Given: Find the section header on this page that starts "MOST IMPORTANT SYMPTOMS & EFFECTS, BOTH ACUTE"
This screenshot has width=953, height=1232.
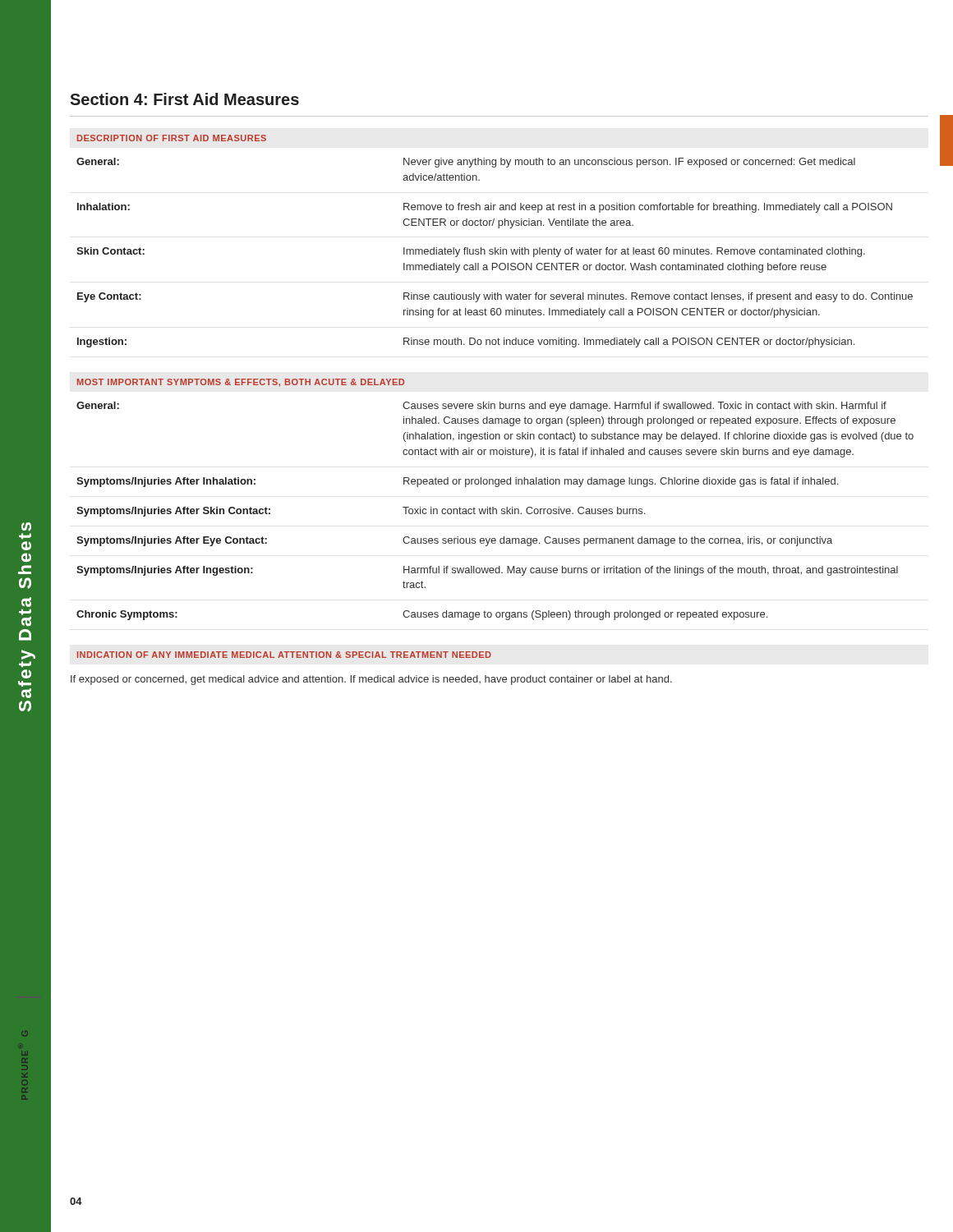Looking at the screenshot, I should 241,382.
